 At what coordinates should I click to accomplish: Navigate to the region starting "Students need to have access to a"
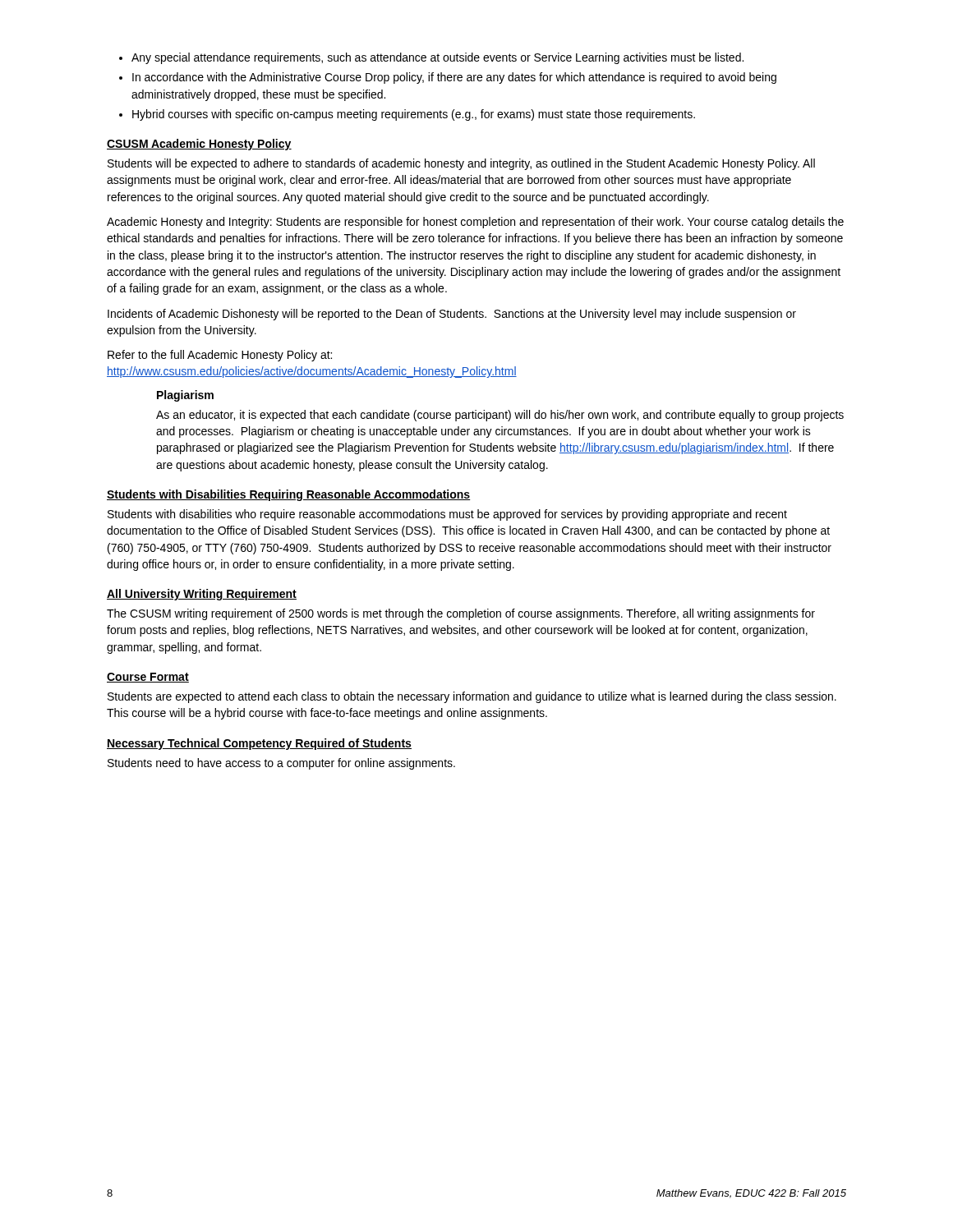281,763
